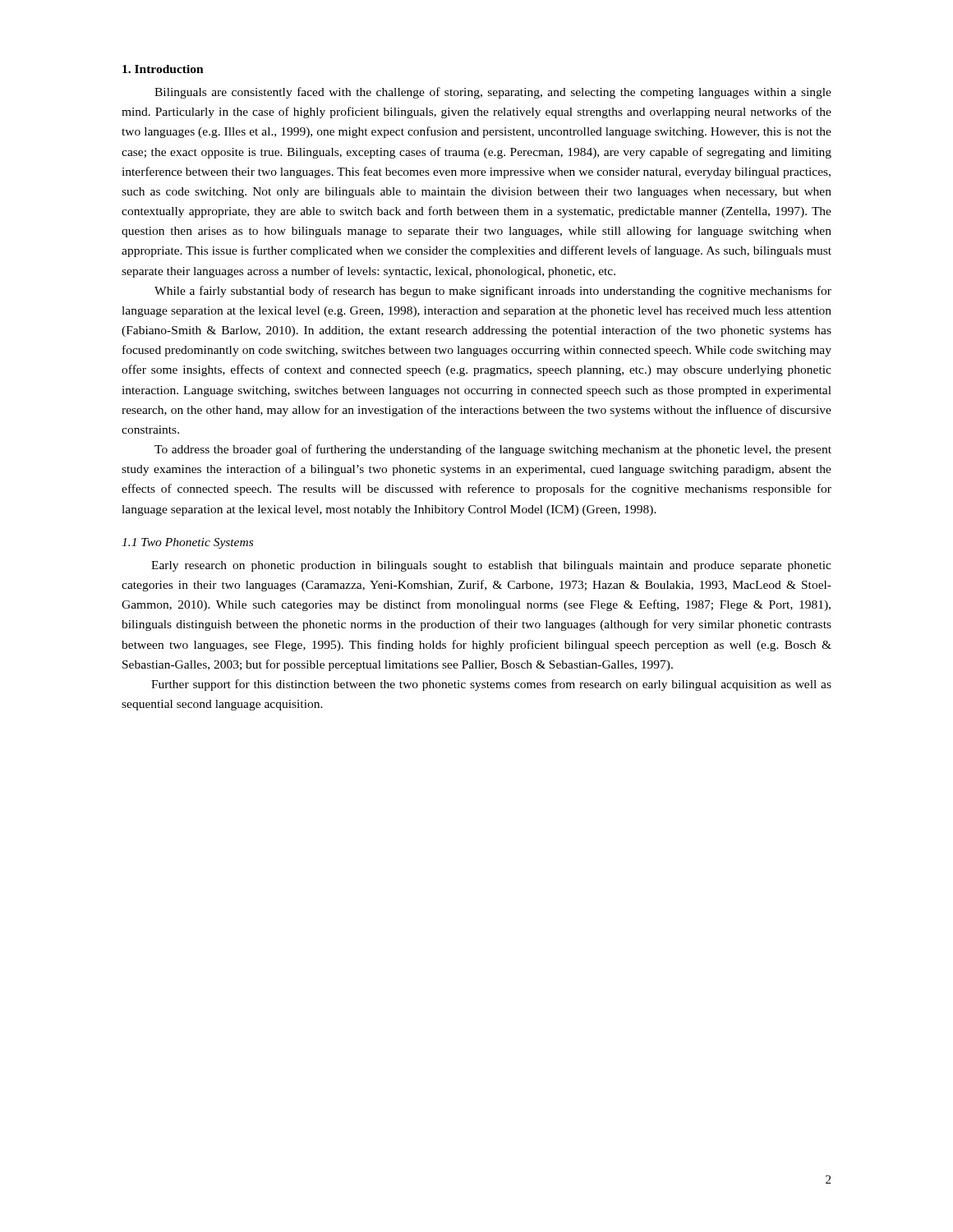Point to the block beginning "Bilinguals are consistently faced with the"
The image size is (953, 1232).
[x=476, y=181]
